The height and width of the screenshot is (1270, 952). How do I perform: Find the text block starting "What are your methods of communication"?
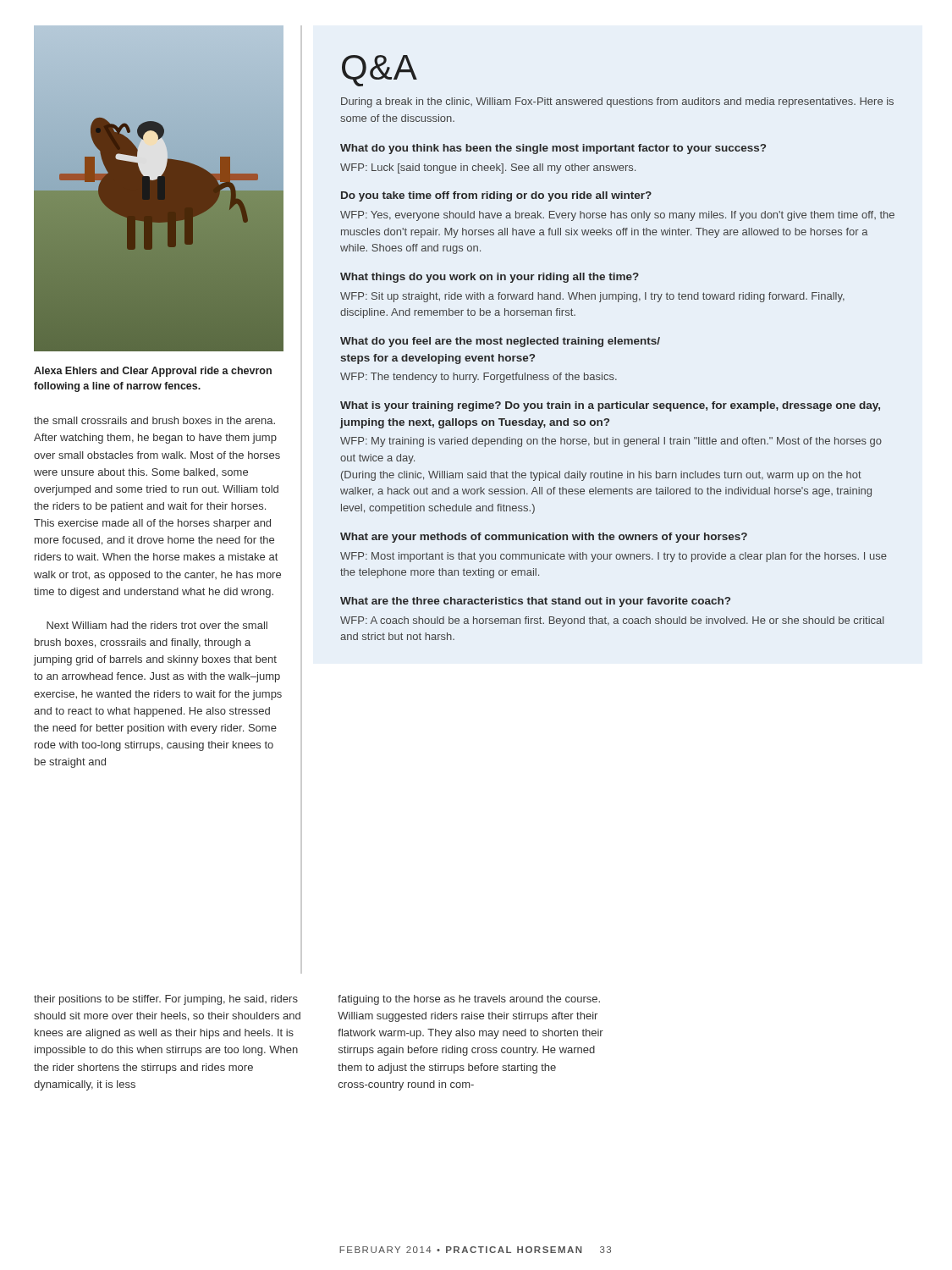click(544, 536)
